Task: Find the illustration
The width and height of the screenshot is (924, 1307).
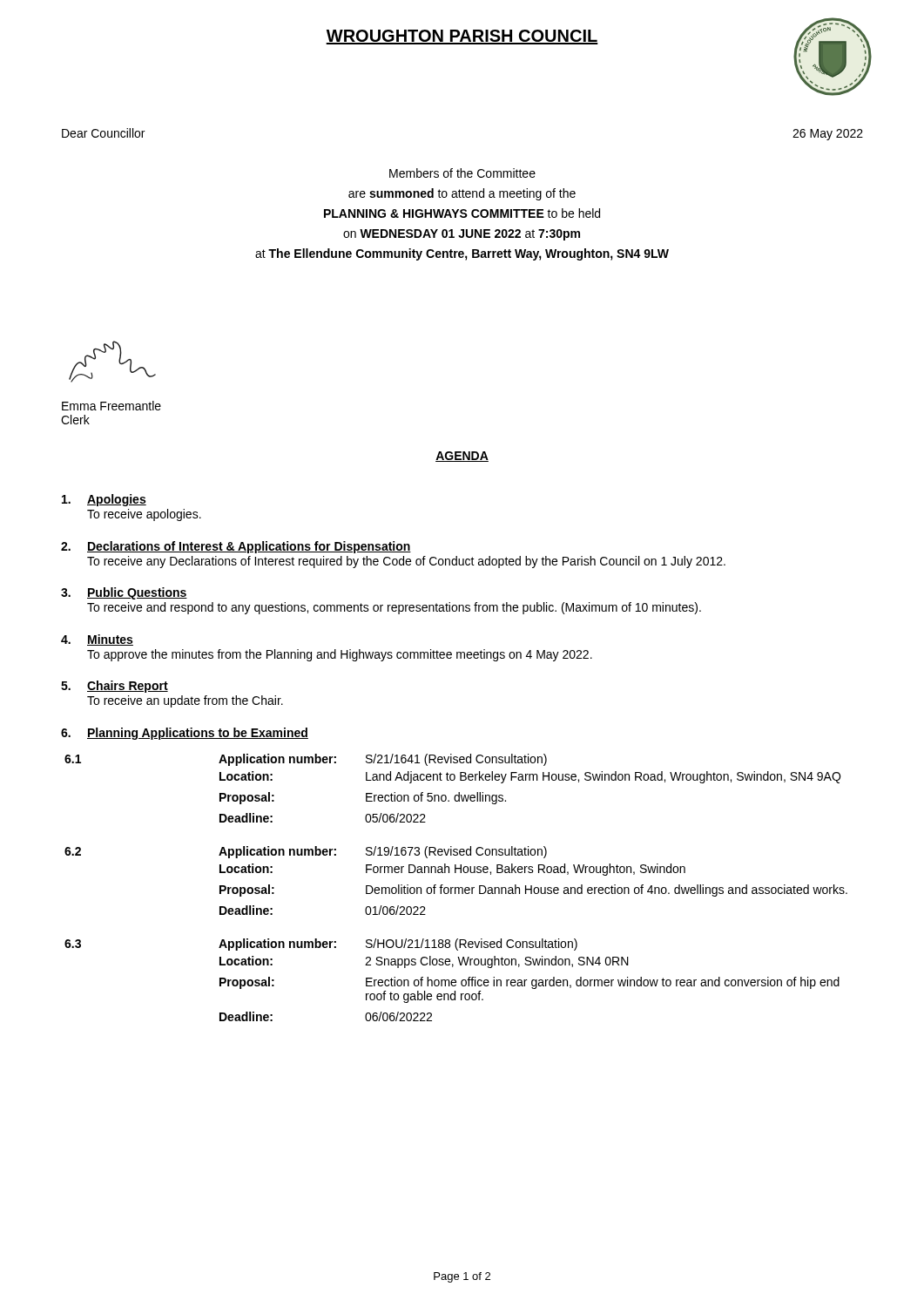Action: tap(113, 364)
